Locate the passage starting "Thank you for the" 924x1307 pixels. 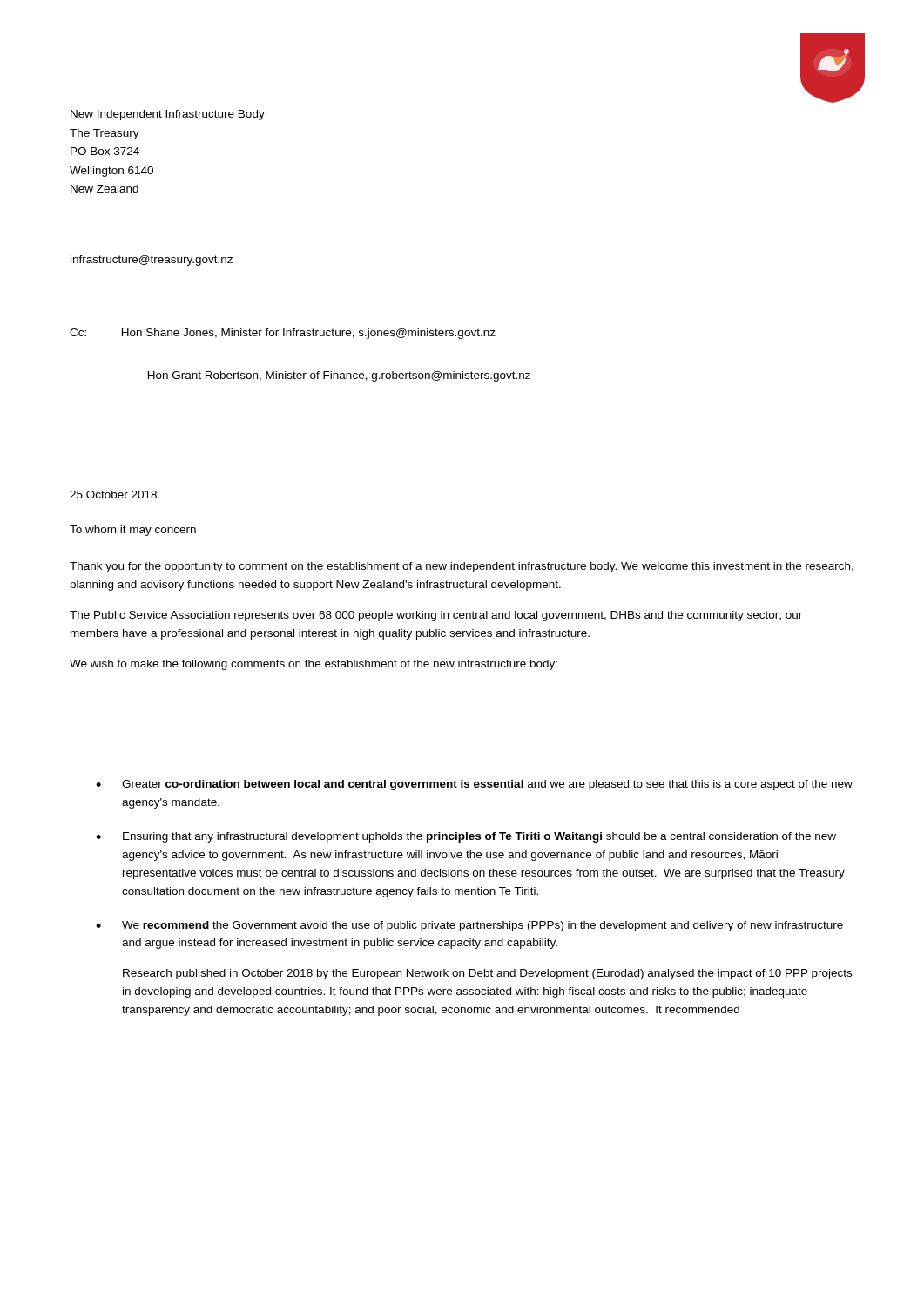462,615
